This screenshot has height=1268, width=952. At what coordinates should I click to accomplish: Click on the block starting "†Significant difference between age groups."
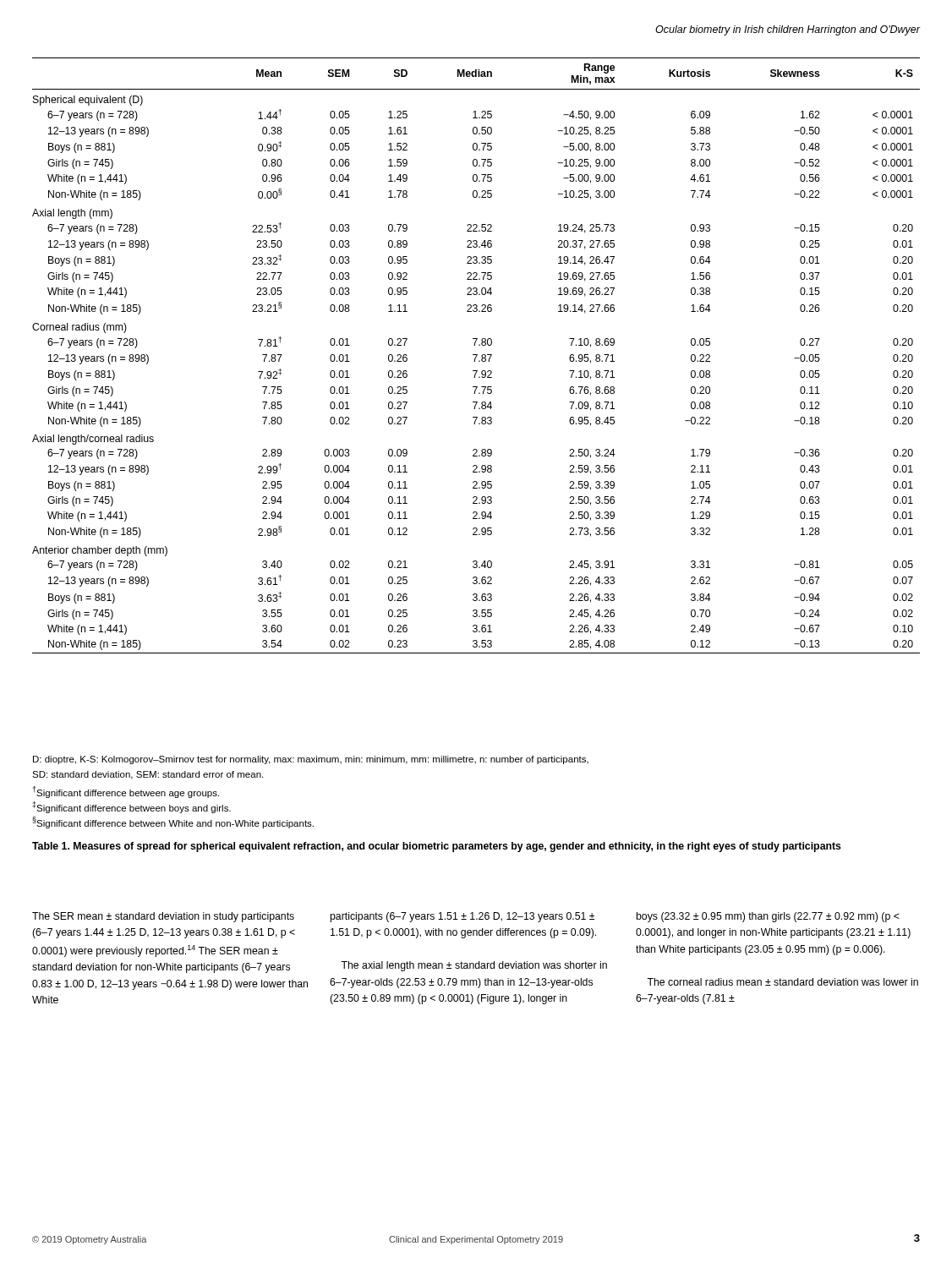(126, 792)
